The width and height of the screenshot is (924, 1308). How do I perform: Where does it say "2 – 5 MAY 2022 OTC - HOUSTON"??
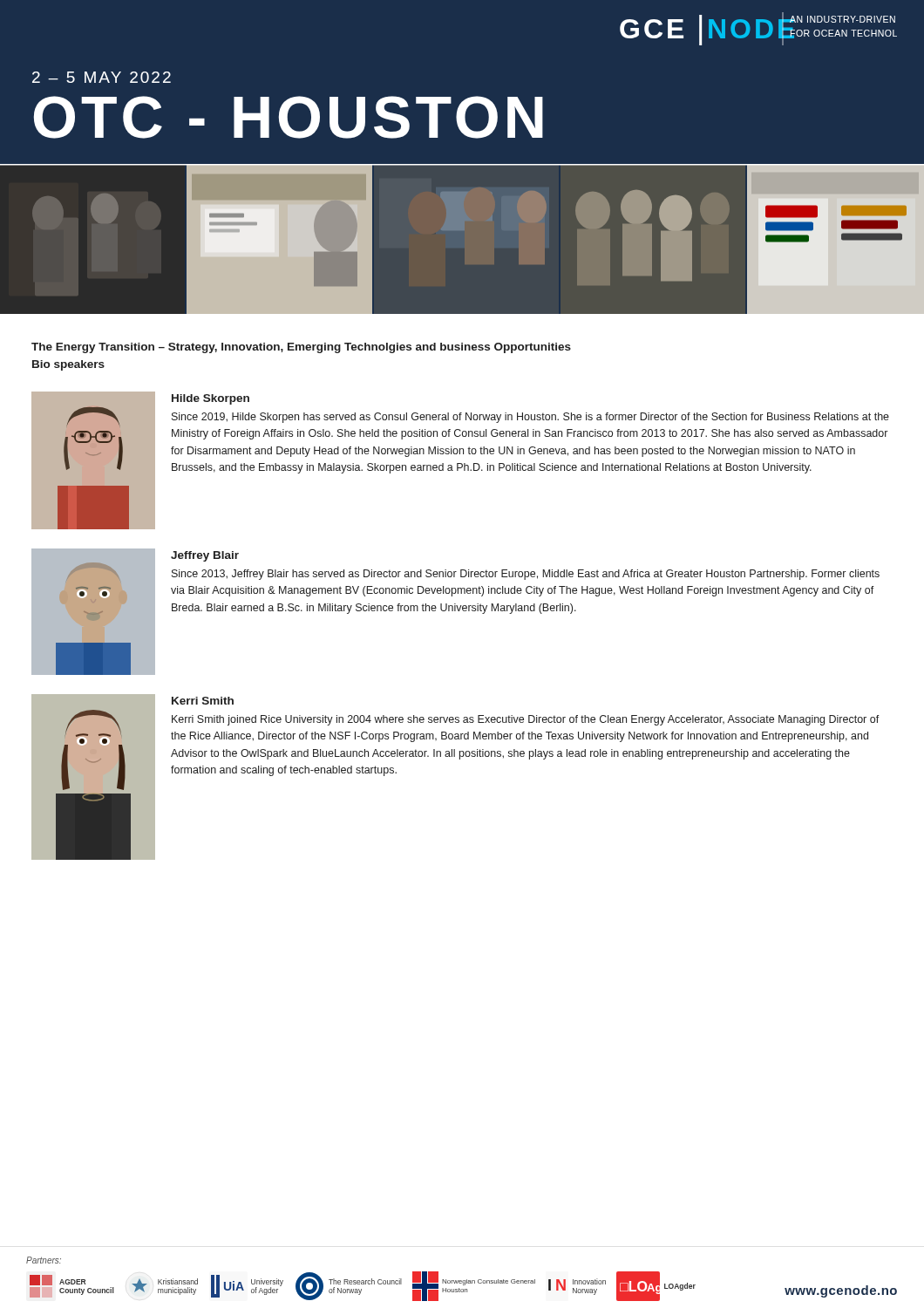tap(462, 109)
